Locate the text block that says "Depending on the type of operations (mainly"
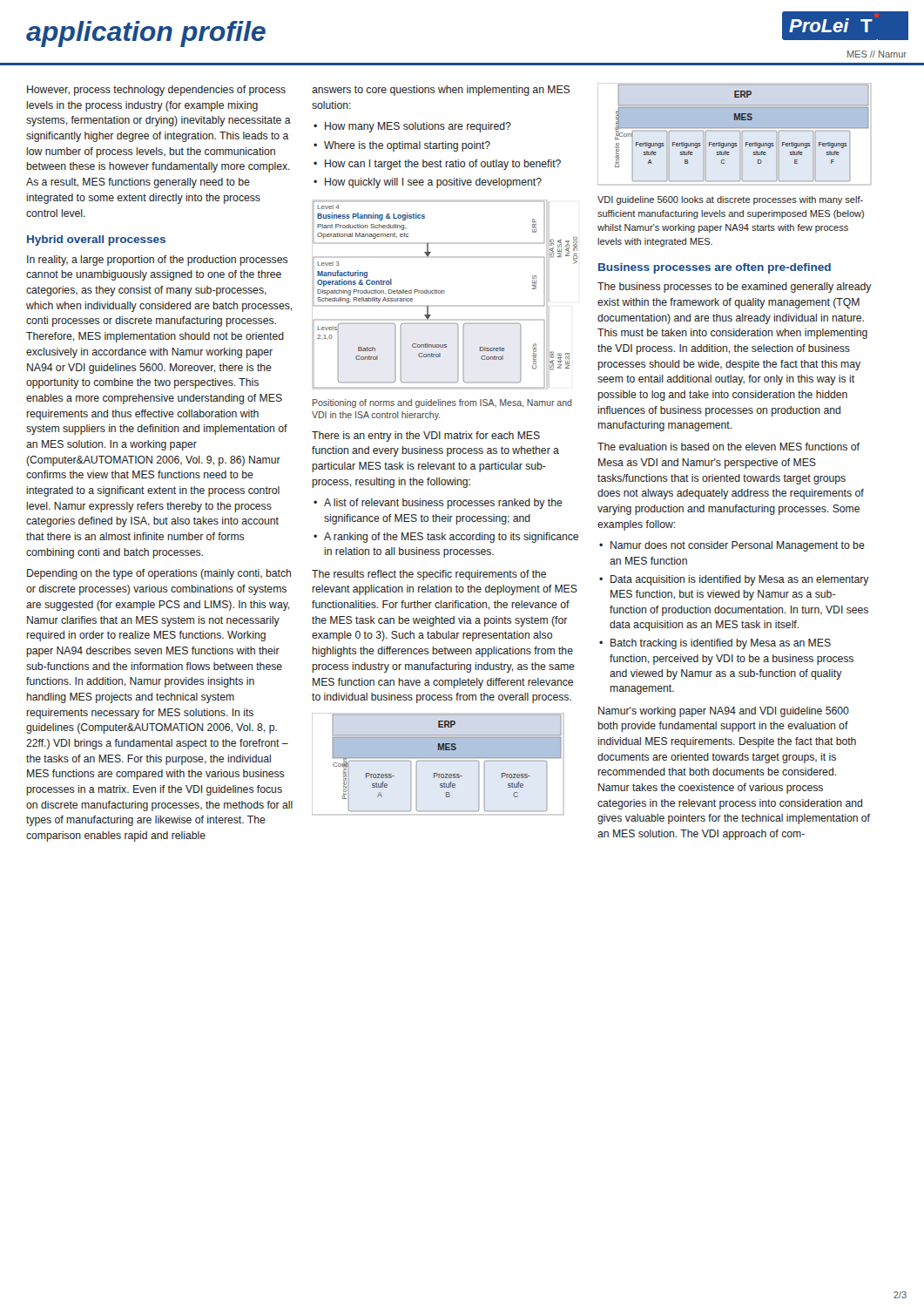 coord(160,706)
